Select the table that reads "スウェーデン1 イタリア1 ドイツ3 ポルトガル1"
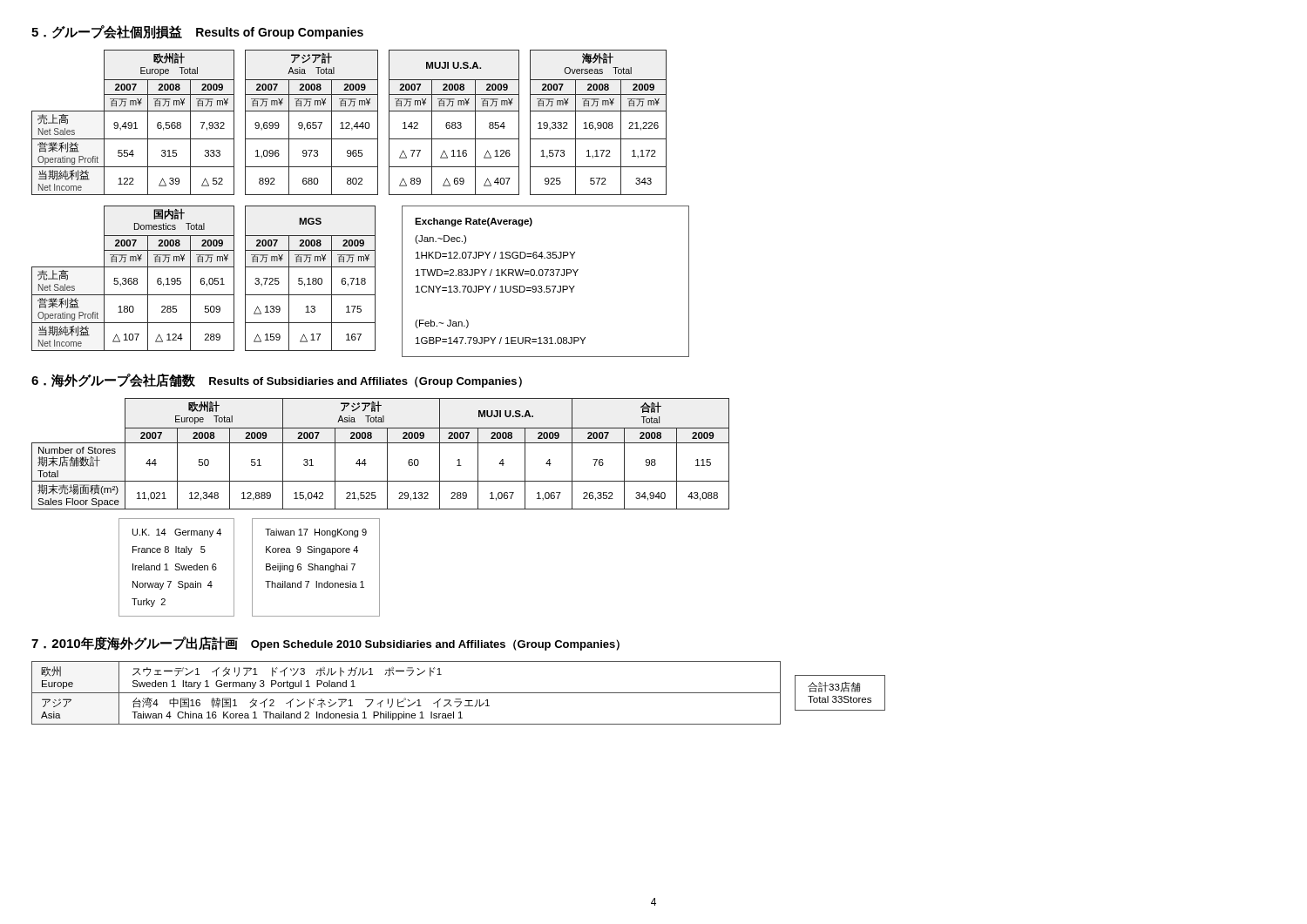 click(x=406, y=693)
